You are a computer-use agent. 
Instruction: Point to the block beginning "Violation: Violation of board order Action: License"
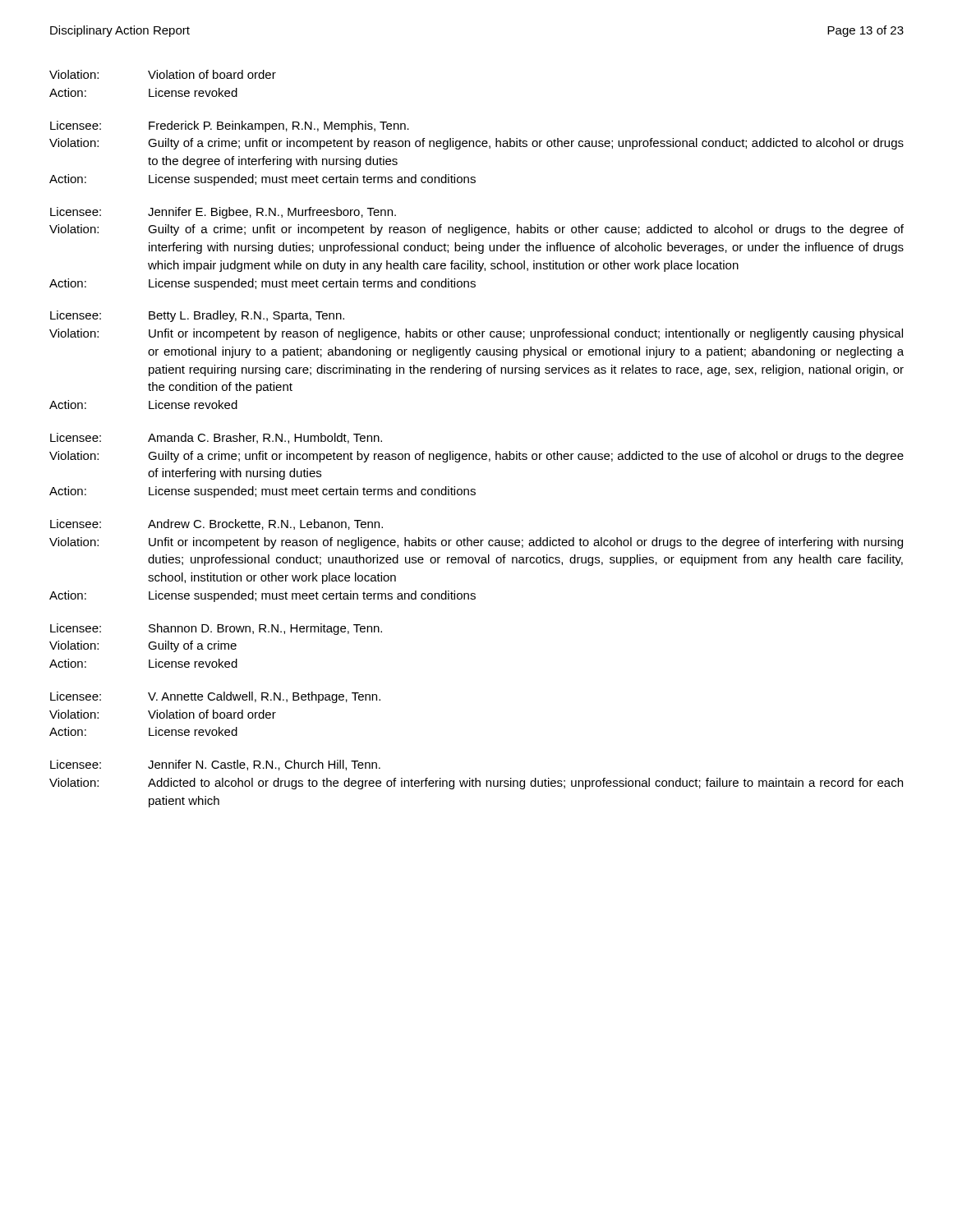163,74
